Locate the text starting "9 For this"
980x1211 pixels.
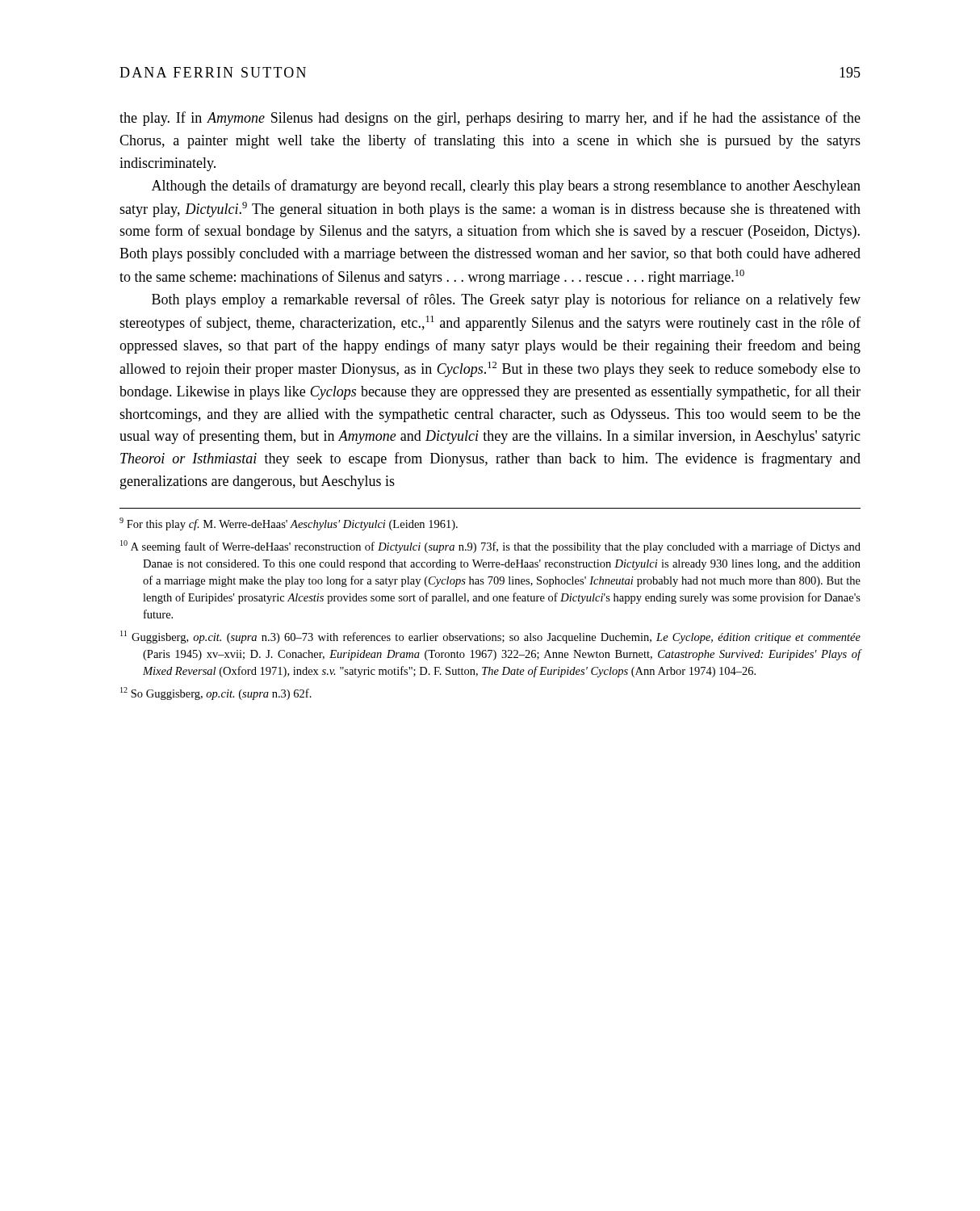490,609
